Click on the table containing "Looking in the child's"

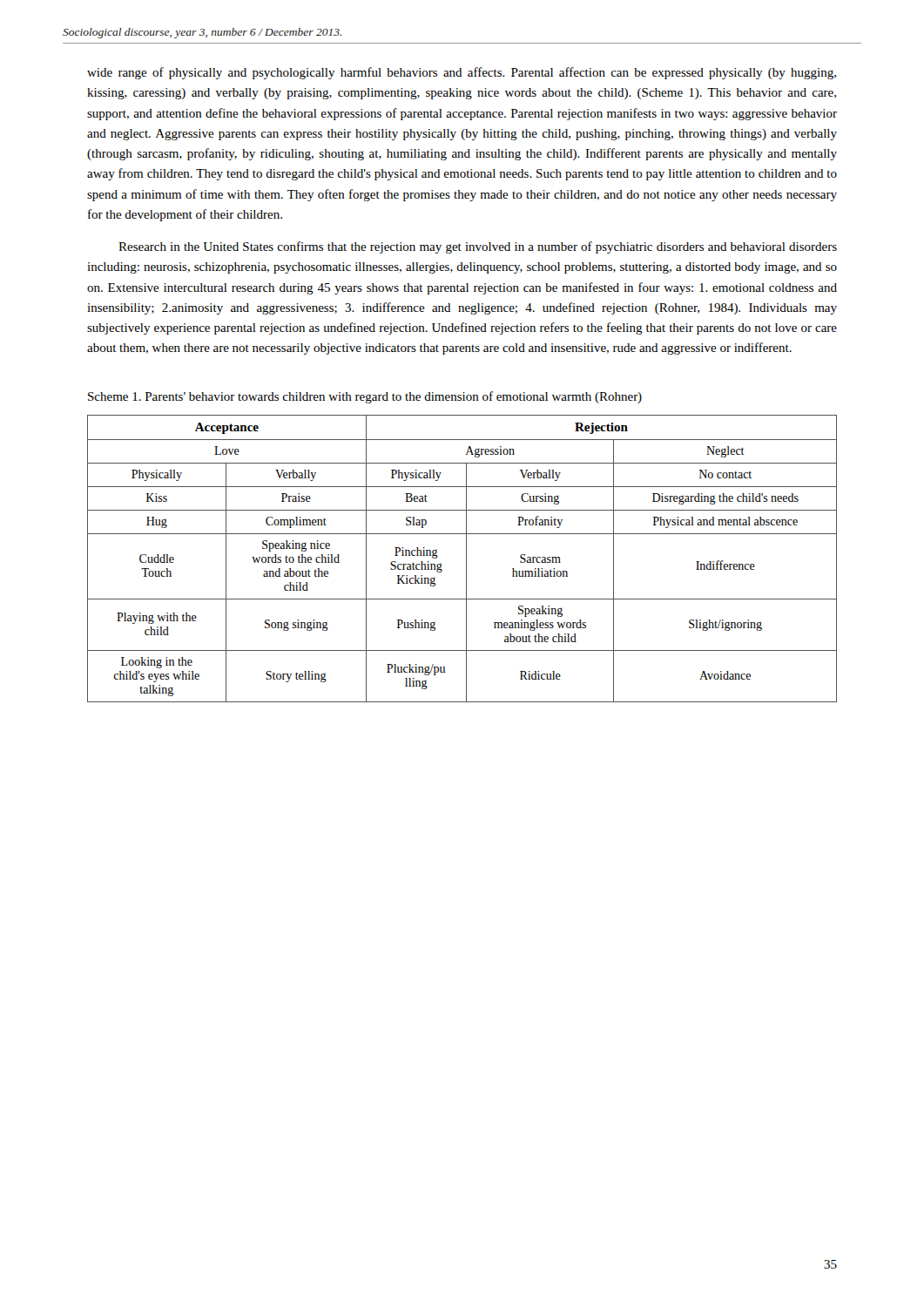[462, 558]
